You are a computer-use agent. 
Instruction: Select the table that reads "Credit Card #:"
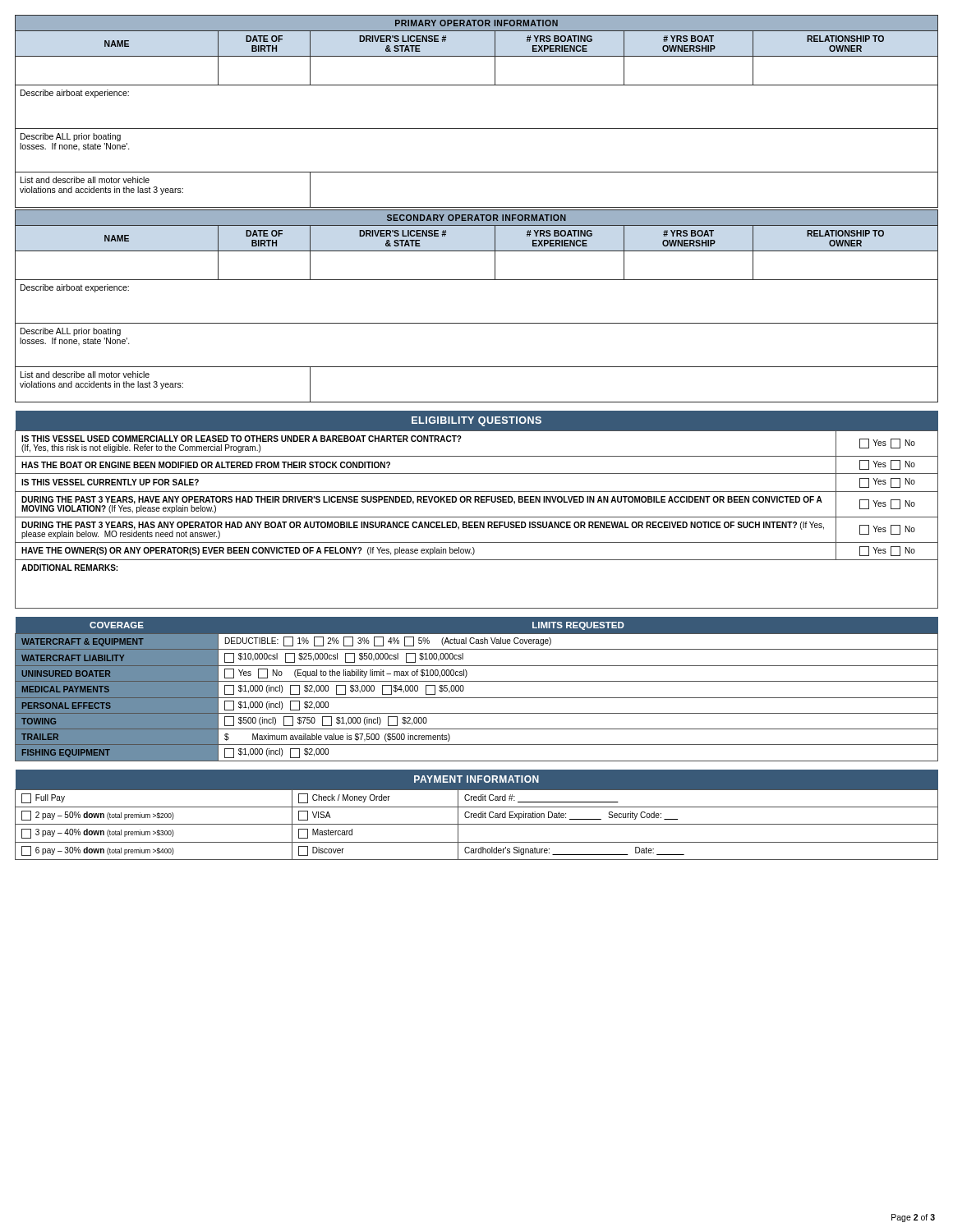coord(476,815)
